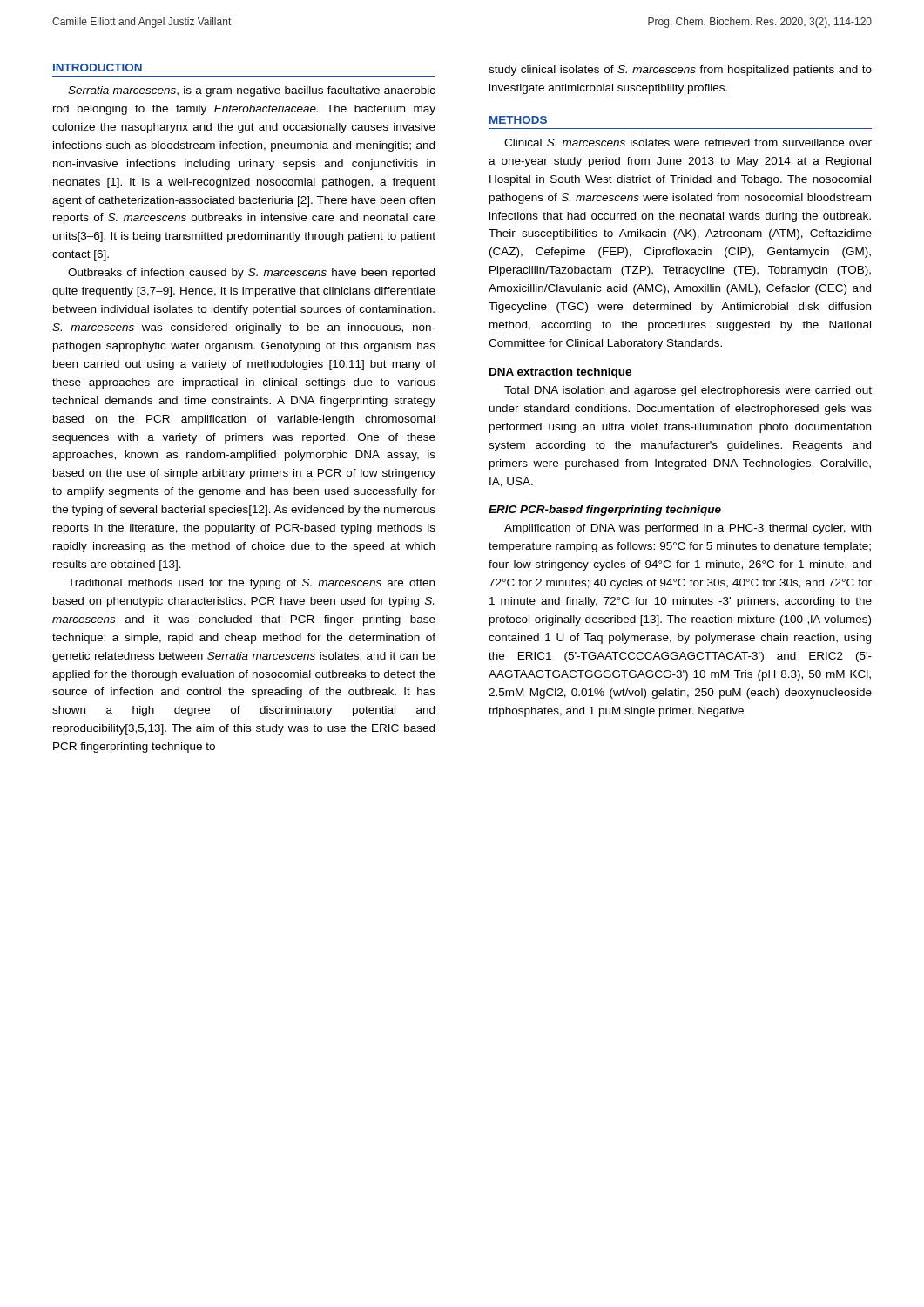Find the passage starting "study clinical isolates"
The height and width of the screenshot is (1307, 924).
(680, 79)
